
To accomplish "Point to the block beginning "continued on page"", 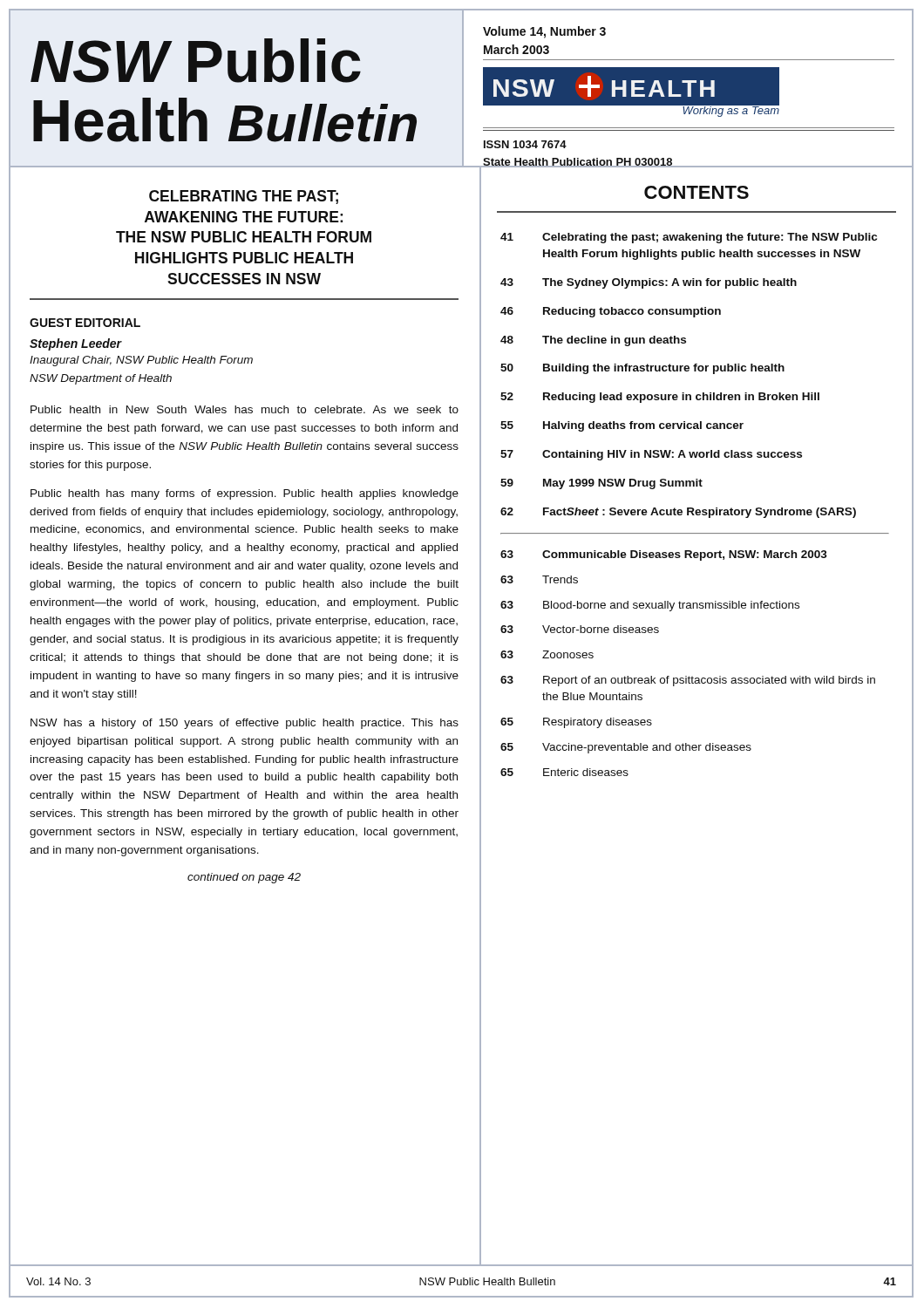I will point(244,877).
